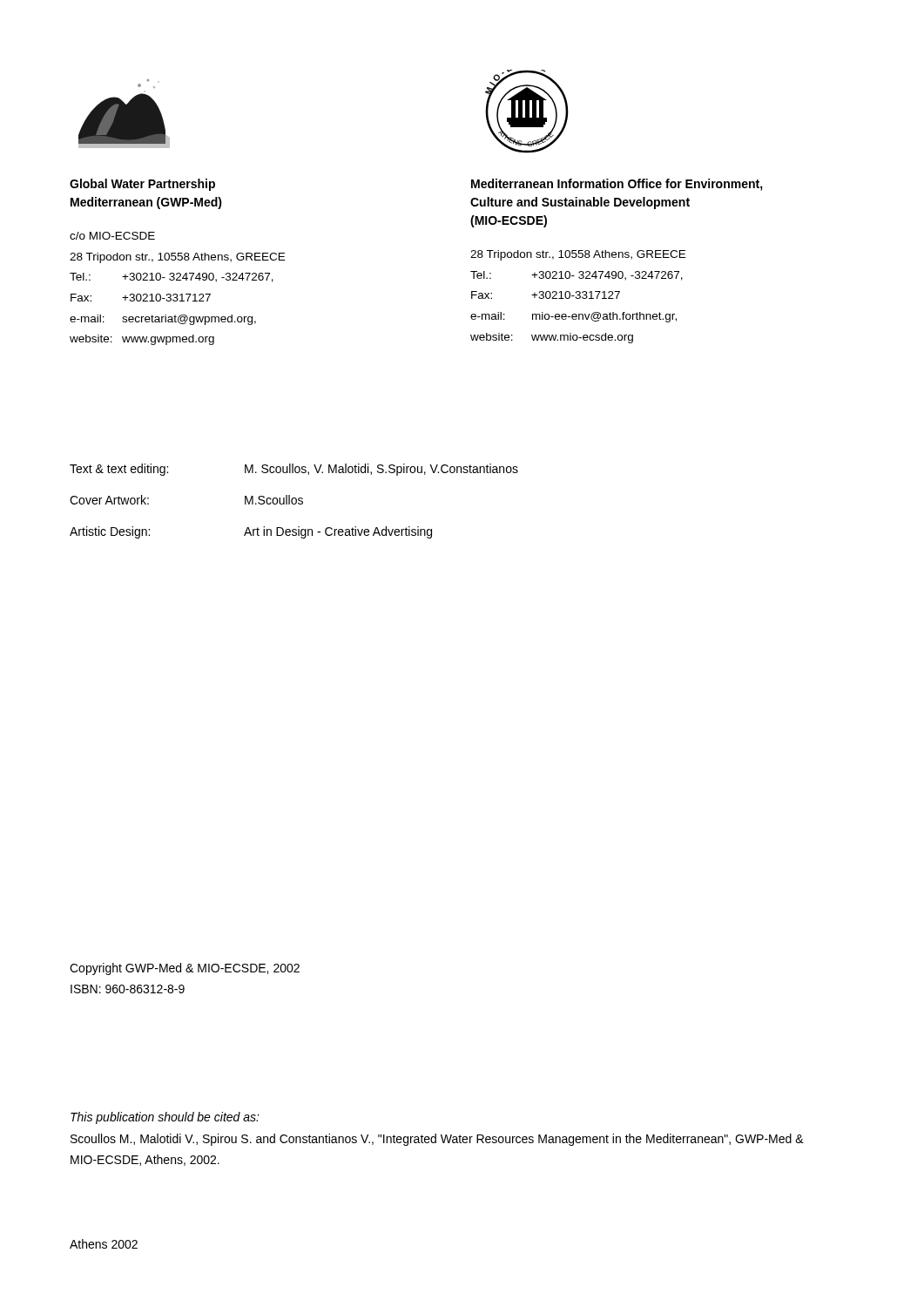Select the passage starting "This publication should be cited as:"
Screen dimensions: 1307x924
[x=437, y=1138]
